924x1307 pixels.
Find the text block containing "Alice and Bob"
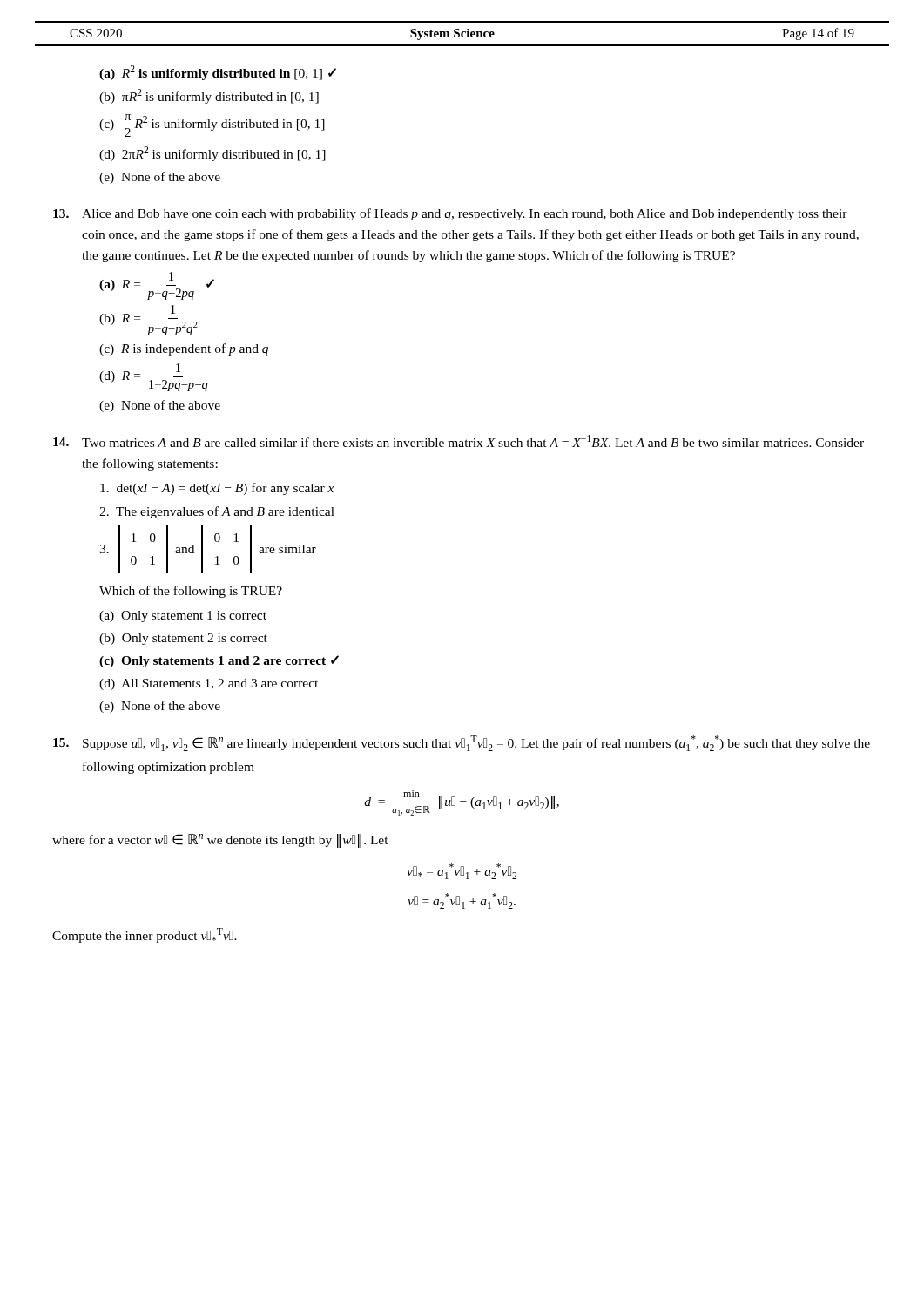tap(450, 214)
